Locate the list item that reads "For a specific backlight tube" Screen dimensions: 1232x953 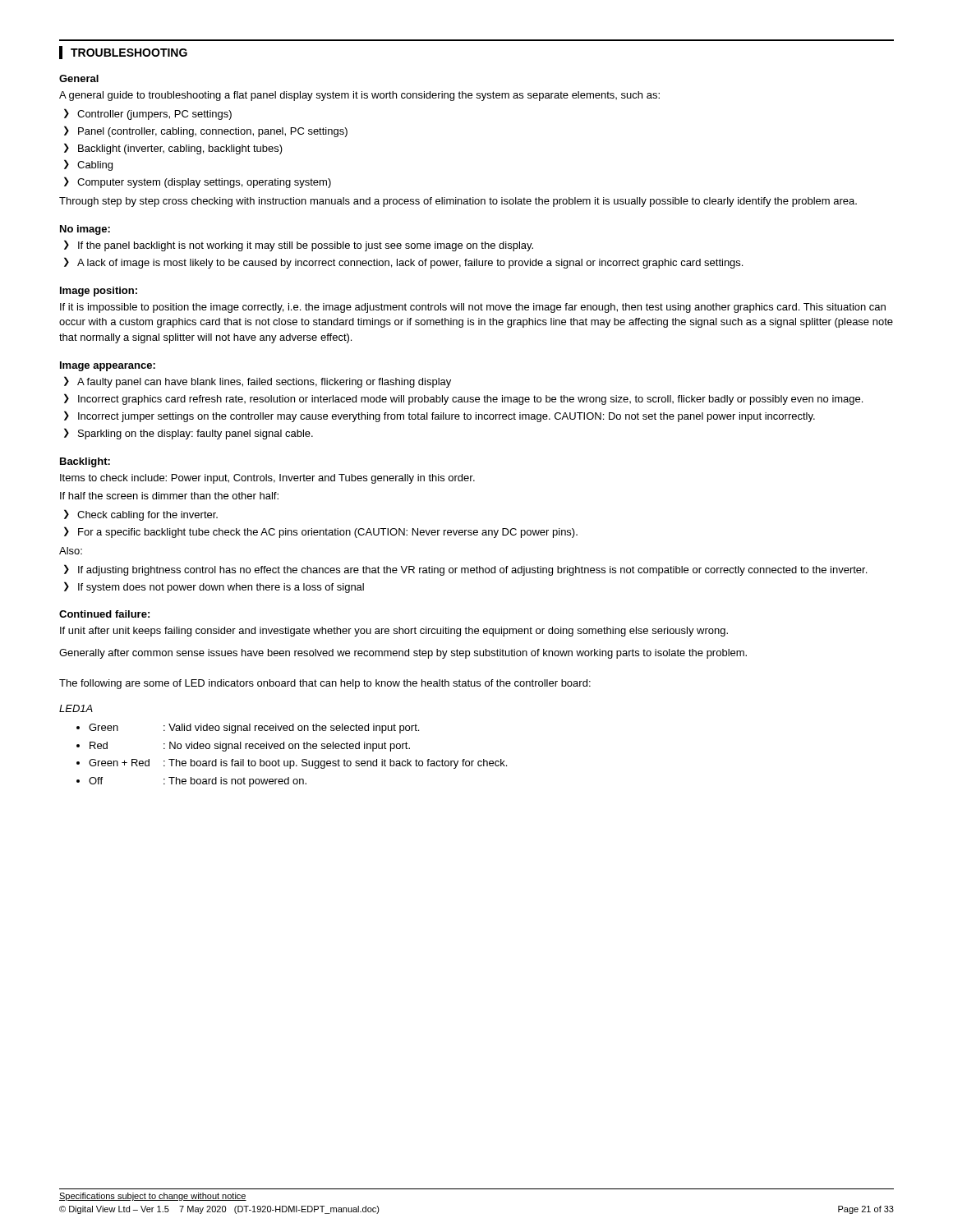coord(328,532)
